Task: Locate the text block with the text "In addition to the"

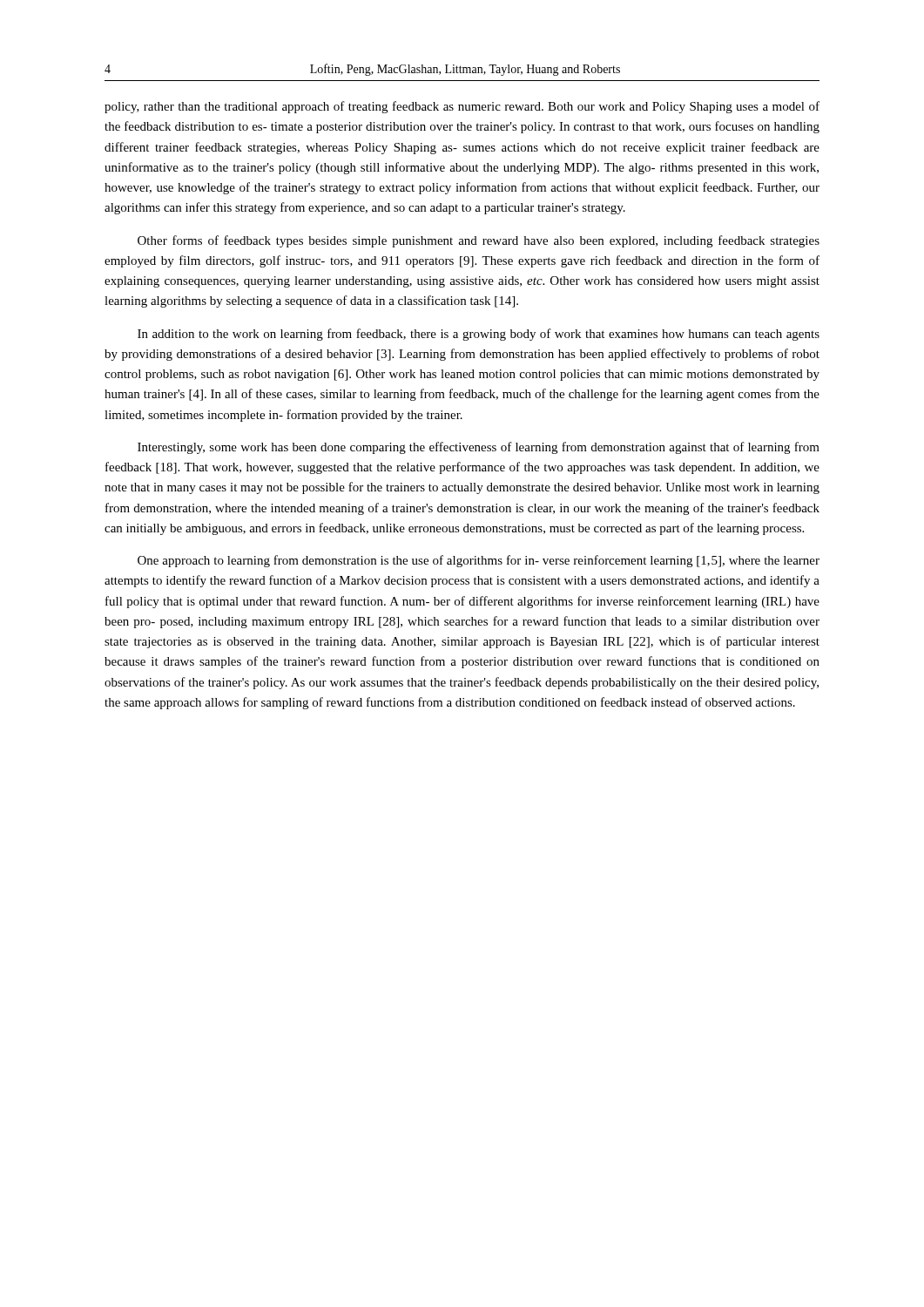Action: point(462,374)
